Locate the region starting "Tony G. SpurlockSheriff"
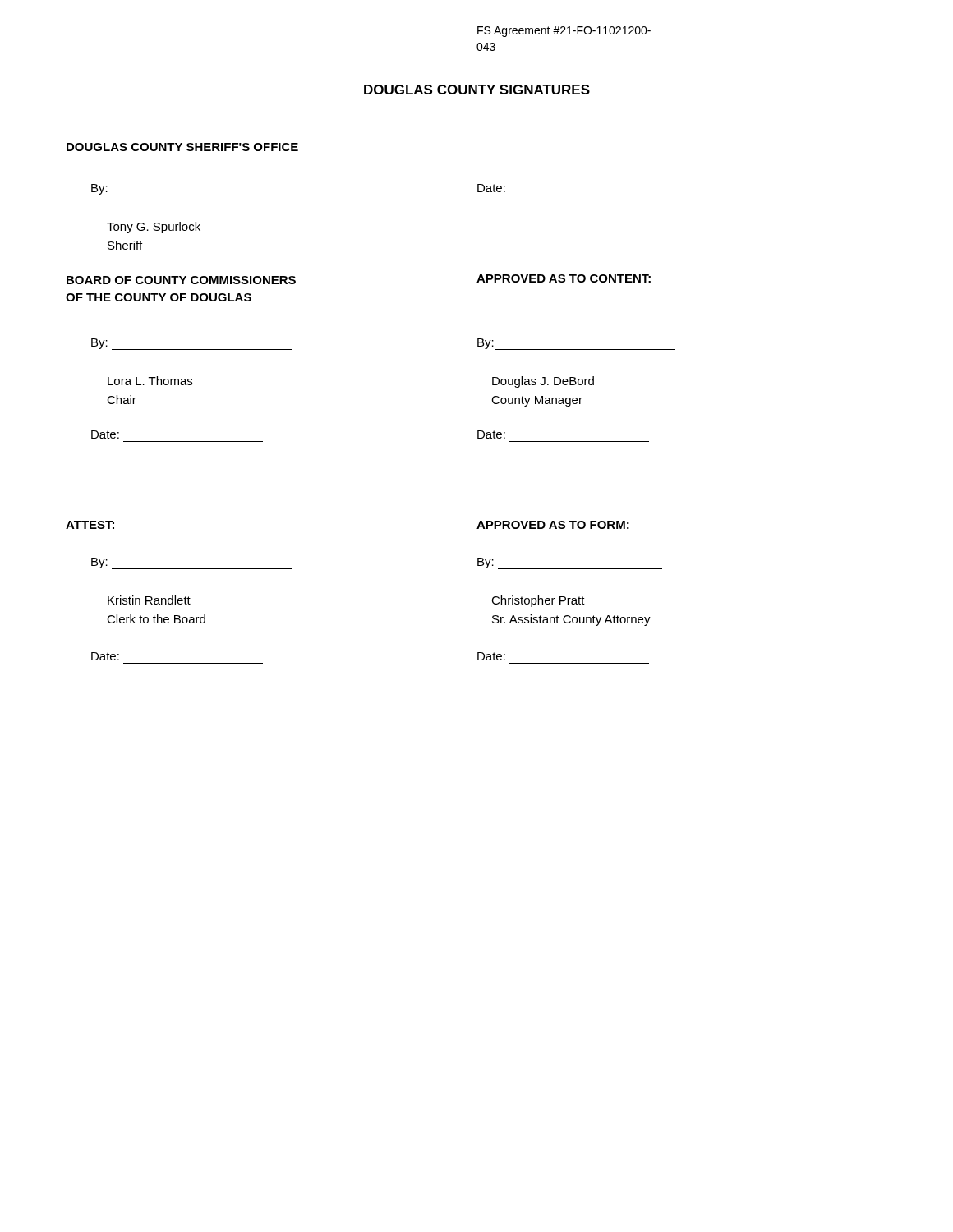Screen dimensions: 1232x953 [x=154, y=235]
